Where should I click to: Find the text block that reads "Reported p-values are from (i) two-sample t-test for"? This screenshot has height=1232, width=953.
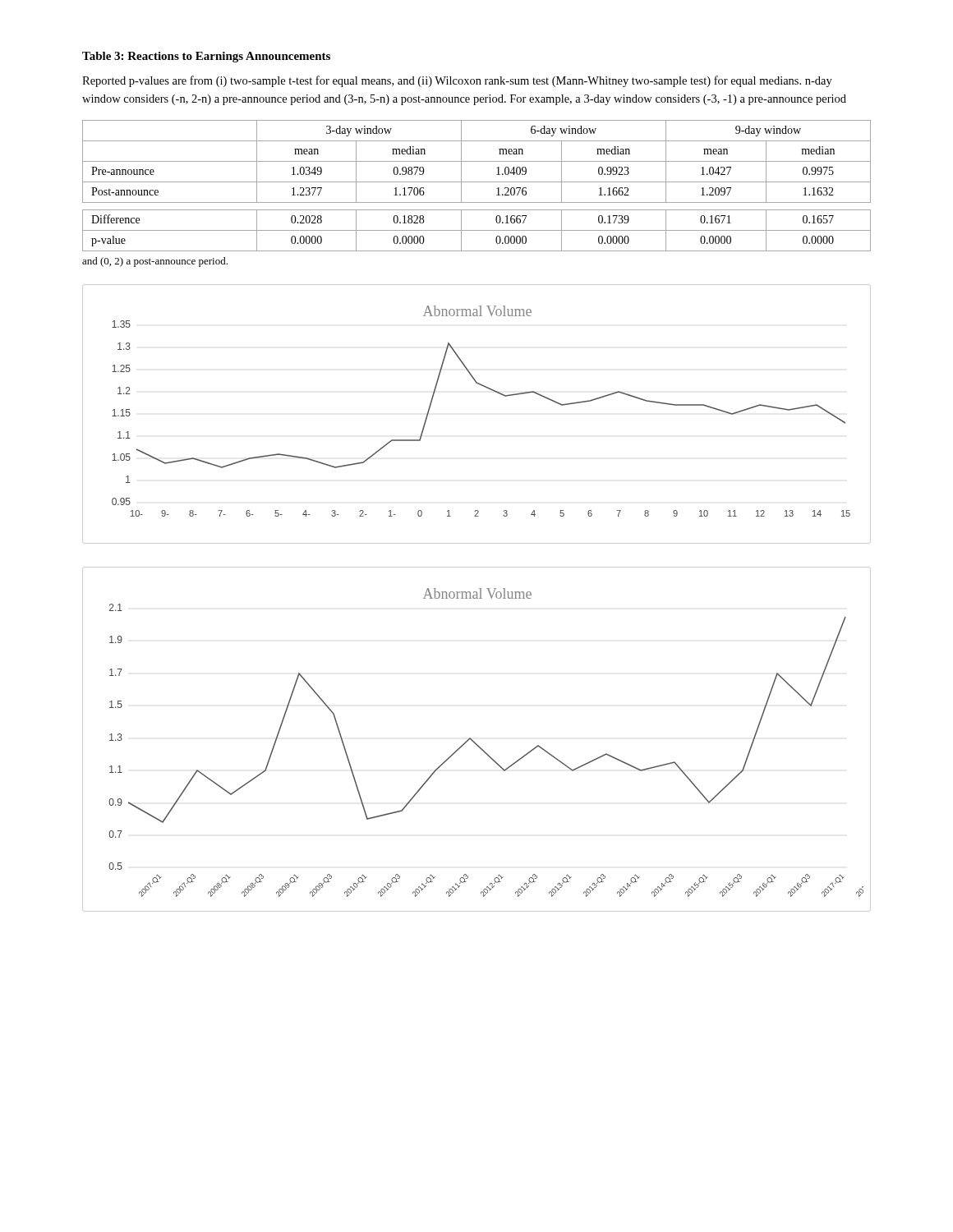tap(464, 90)
